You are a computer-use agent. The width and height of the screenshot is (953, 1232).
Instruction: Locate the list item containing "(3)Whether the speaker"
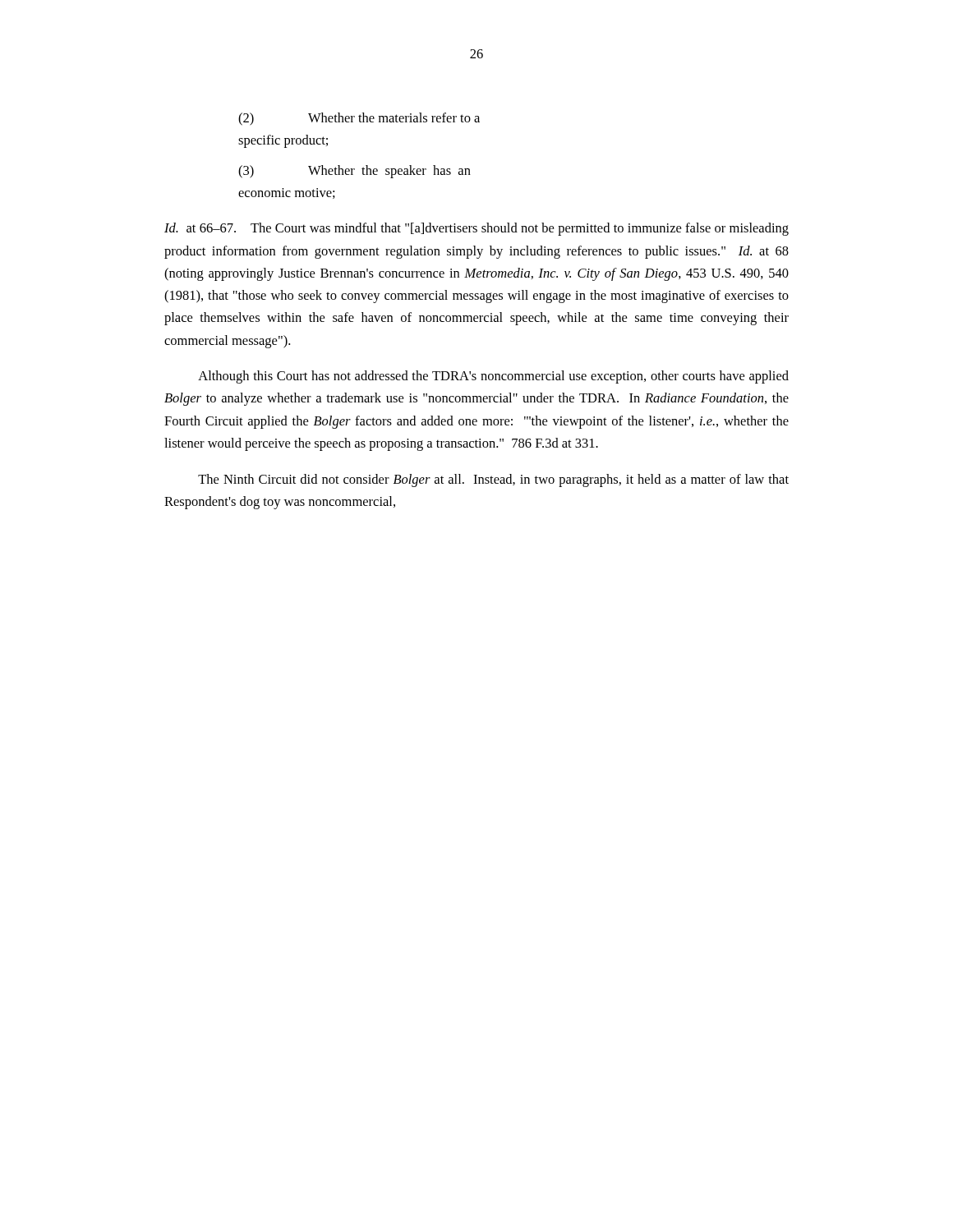point(354,180)
